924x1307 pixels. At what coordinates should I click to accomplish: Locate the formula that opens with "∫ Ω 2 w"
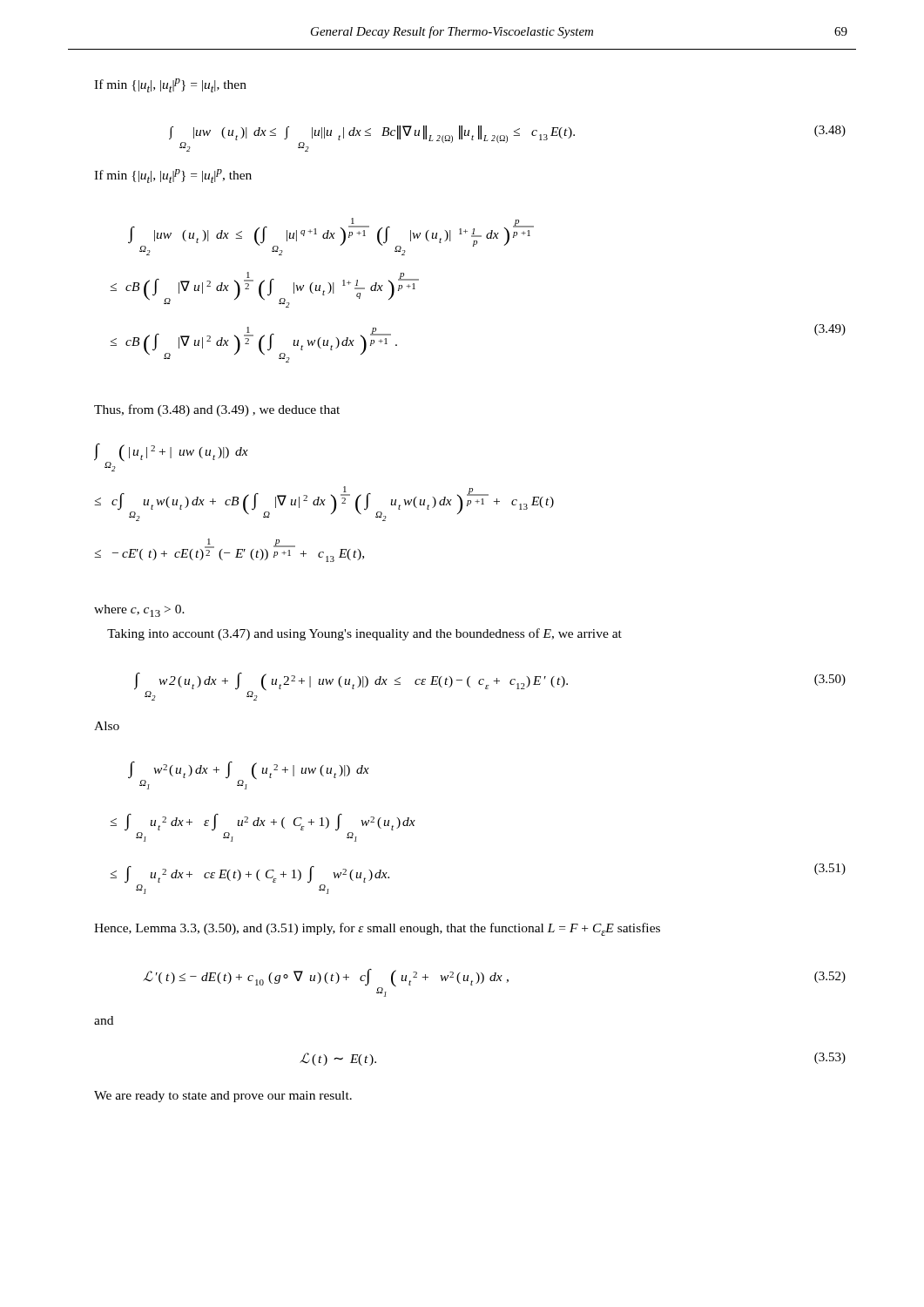point(470,679)
